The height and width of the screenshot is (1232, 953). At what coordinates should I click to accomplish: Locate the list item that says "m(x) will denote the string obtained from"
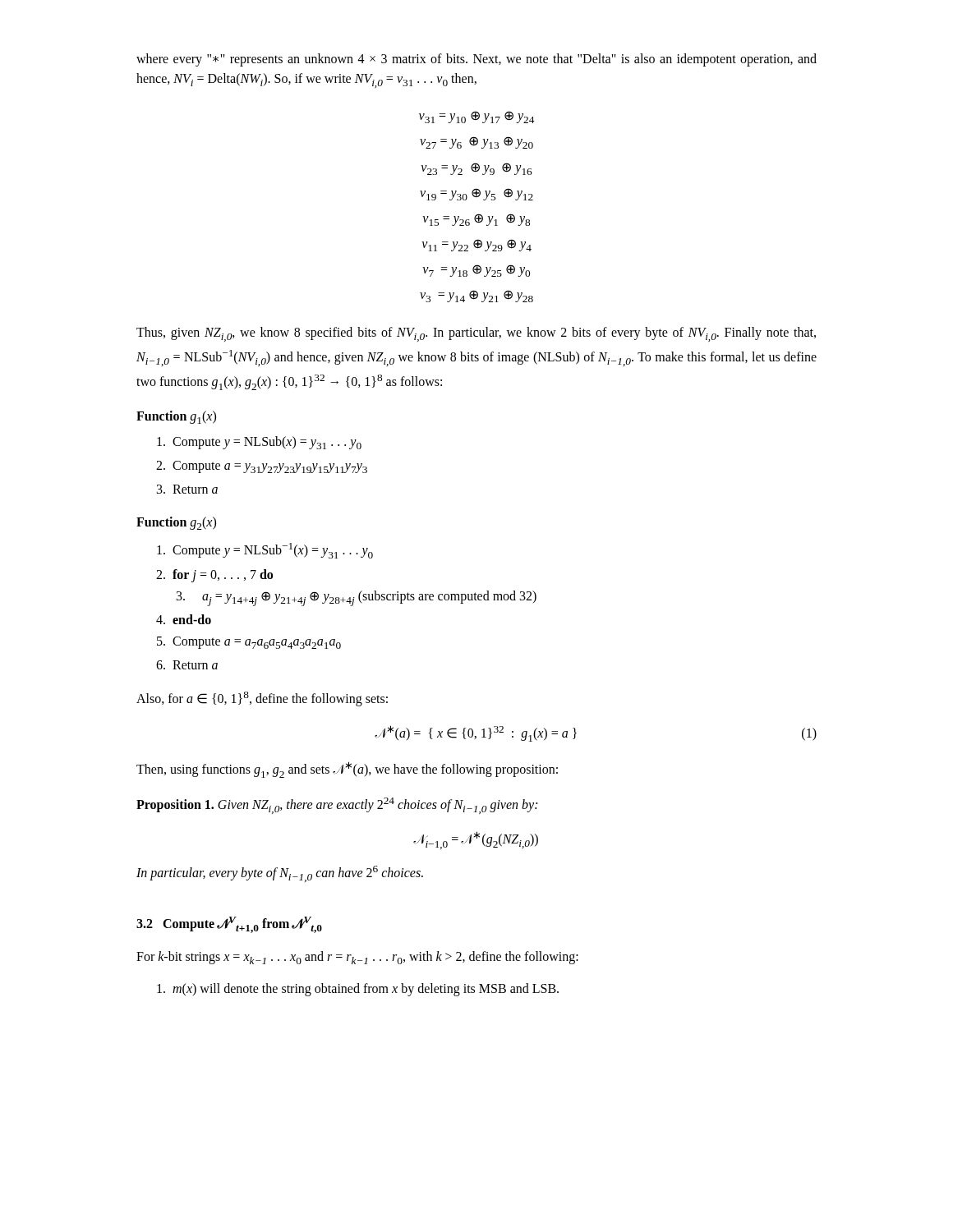click(358, 988)
